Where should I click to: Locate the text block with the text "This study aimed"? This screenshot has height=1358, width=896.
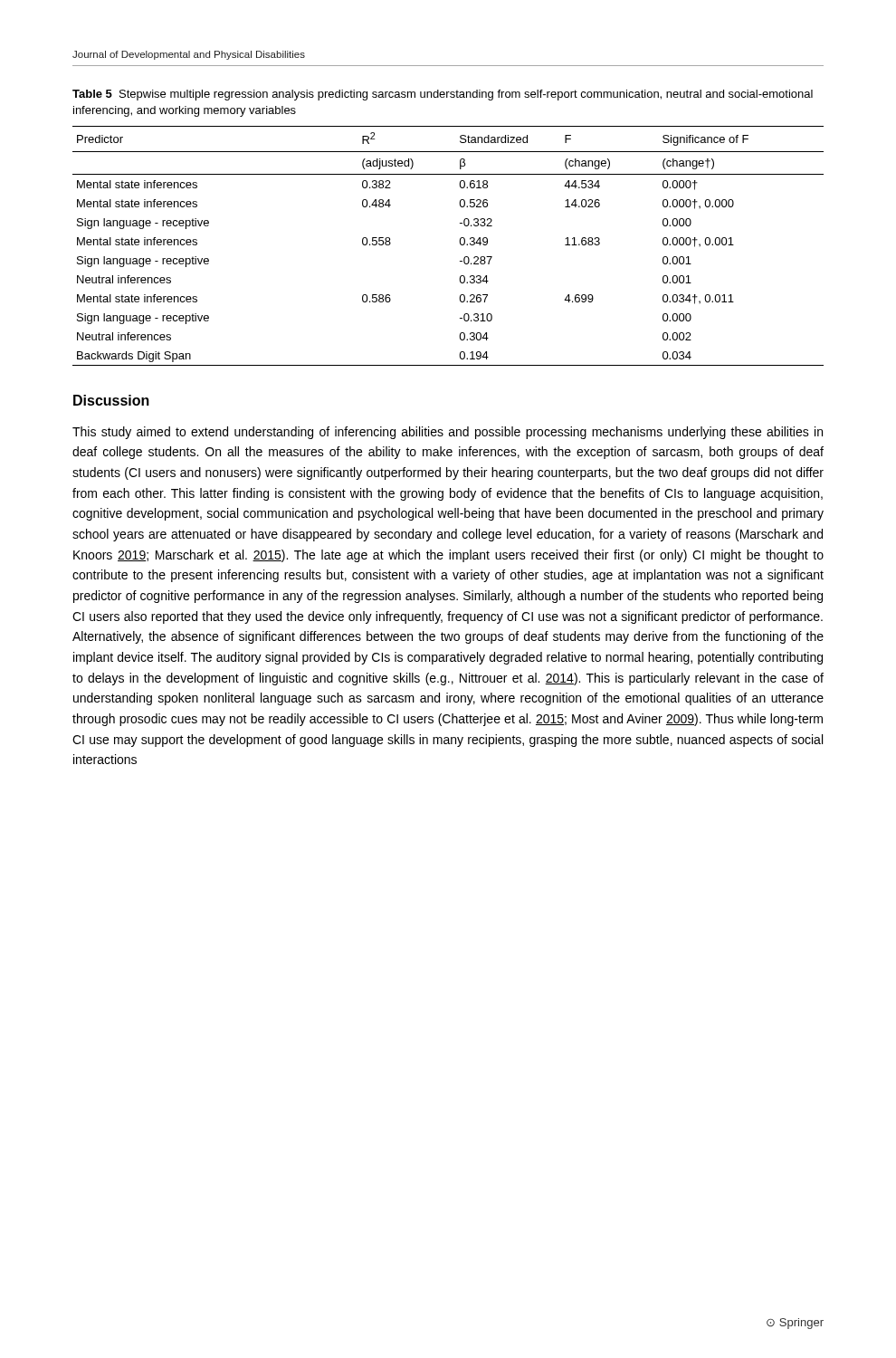pos(448,596)
